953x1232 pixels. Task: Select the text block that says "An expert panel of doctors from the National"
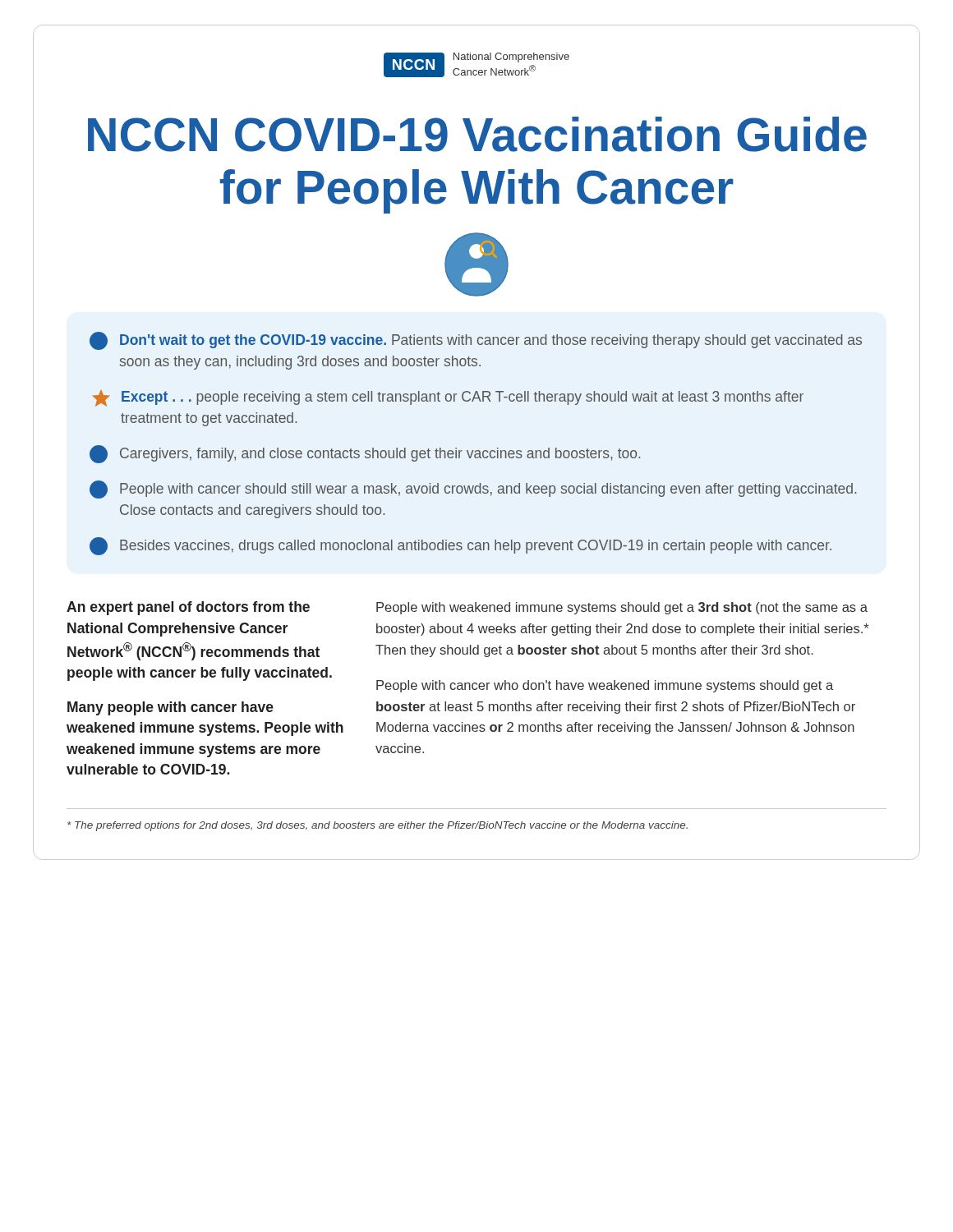point(188,608)
